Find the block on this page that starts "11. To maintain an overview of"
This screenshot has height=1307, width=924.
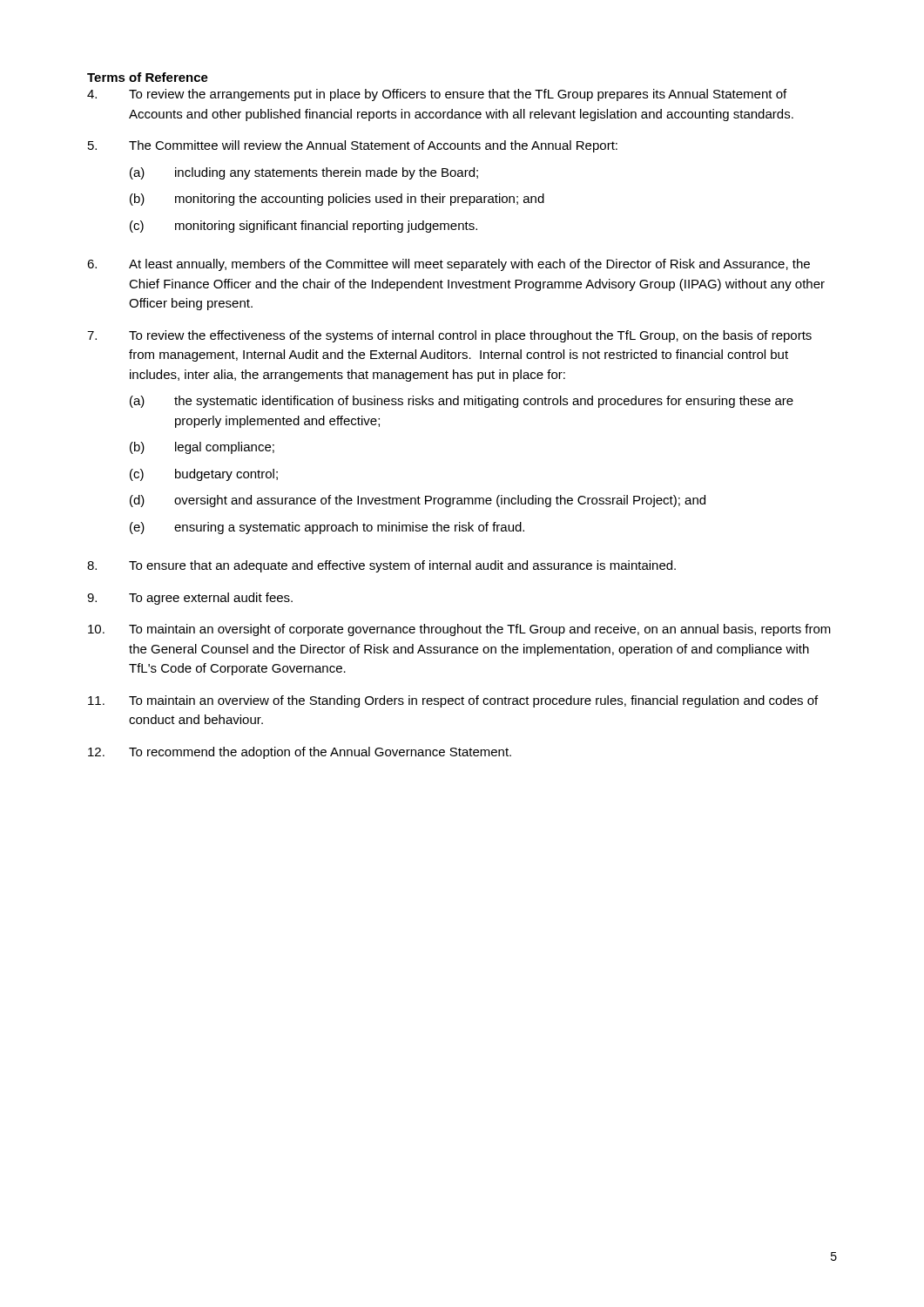(x=462, y=710)
